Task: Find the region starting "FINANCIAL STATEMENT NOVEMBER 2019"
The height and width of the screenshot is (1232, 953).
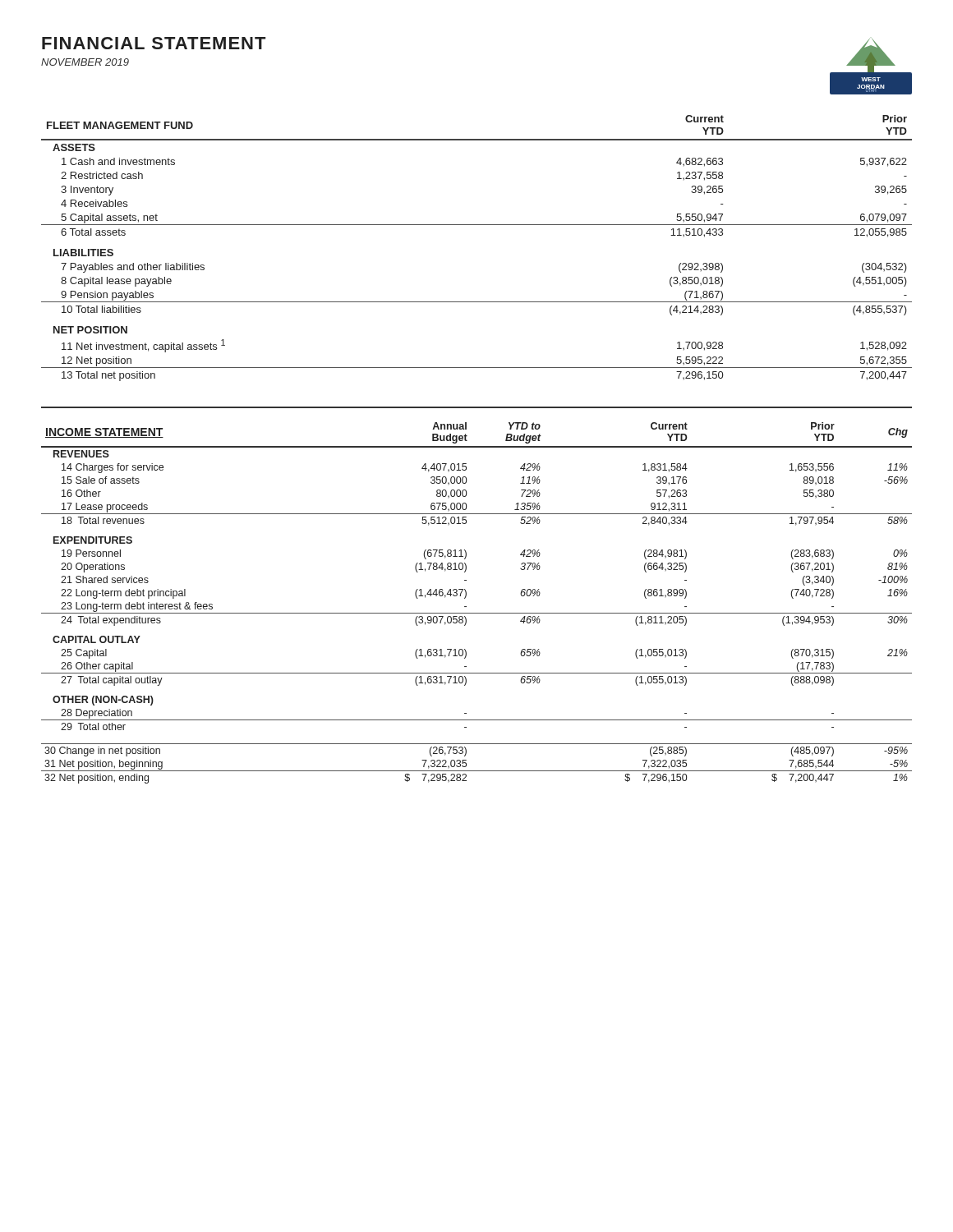Action: (x=154, y=51)
